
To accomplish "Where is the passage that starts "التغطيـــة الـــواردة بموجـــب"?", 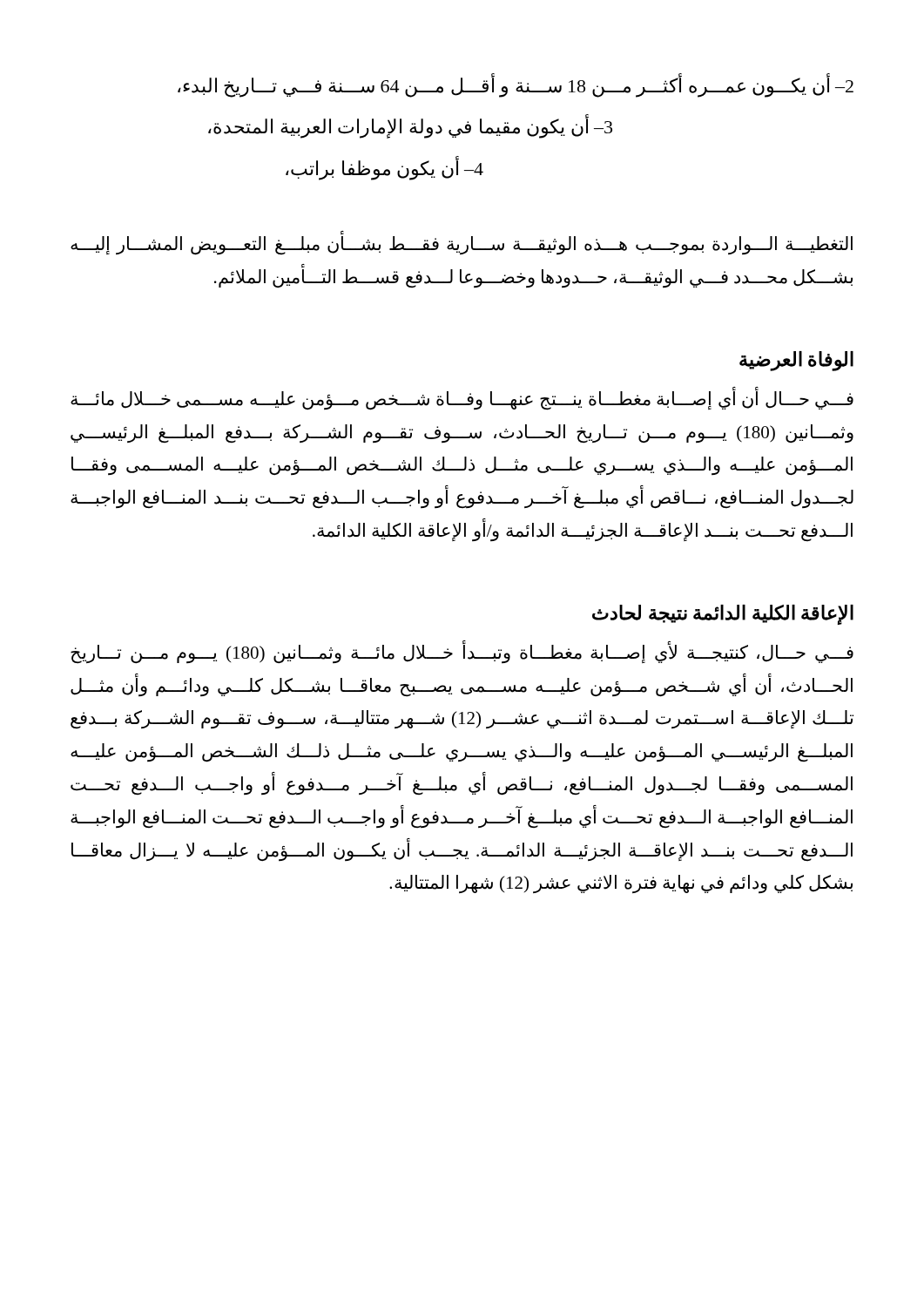I will pyautogui.click(x=462, y=261).
